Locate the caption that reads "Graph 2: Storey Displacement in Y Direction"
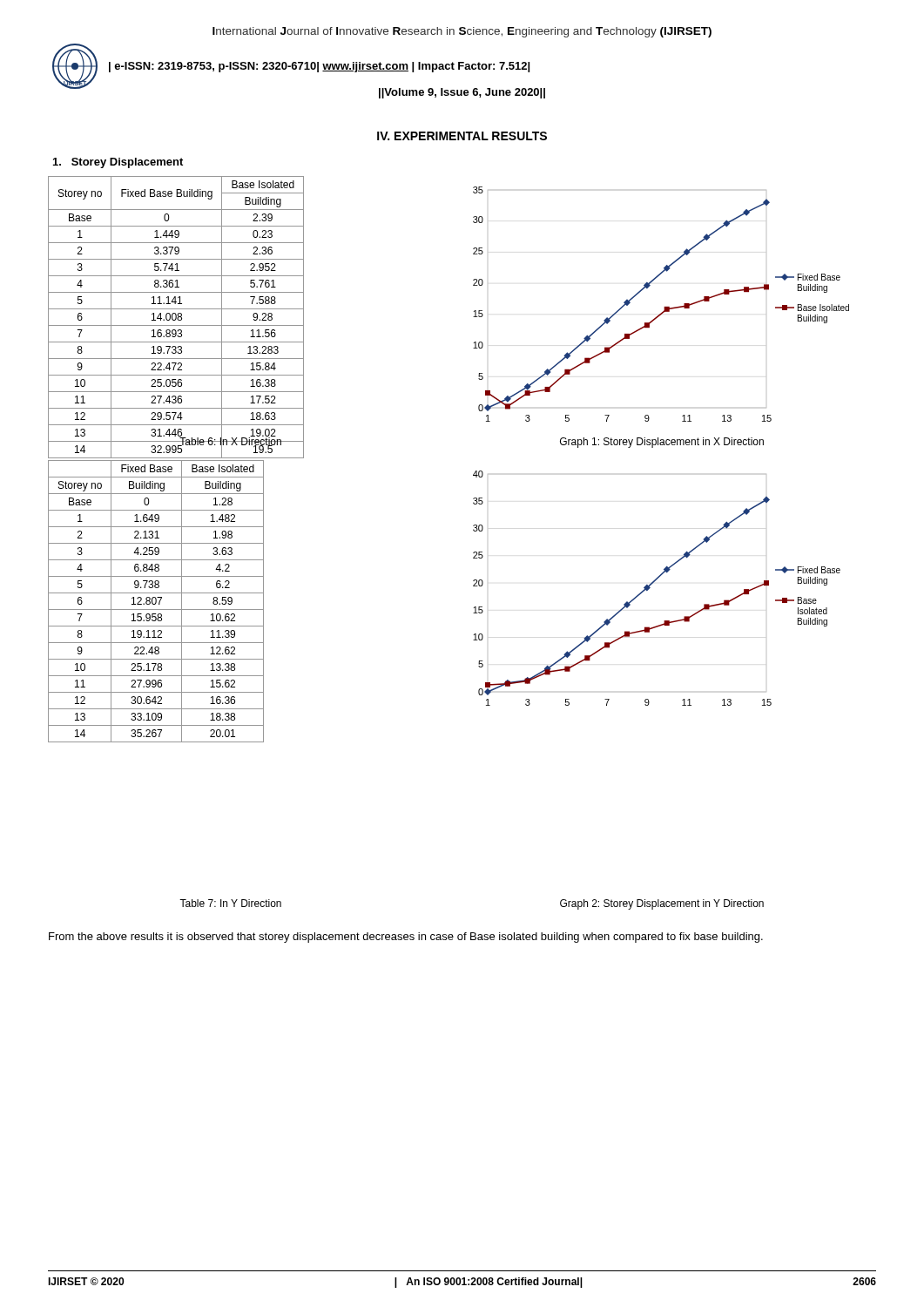The height and width of the screenshot is (1307, 924). point(662,904)
